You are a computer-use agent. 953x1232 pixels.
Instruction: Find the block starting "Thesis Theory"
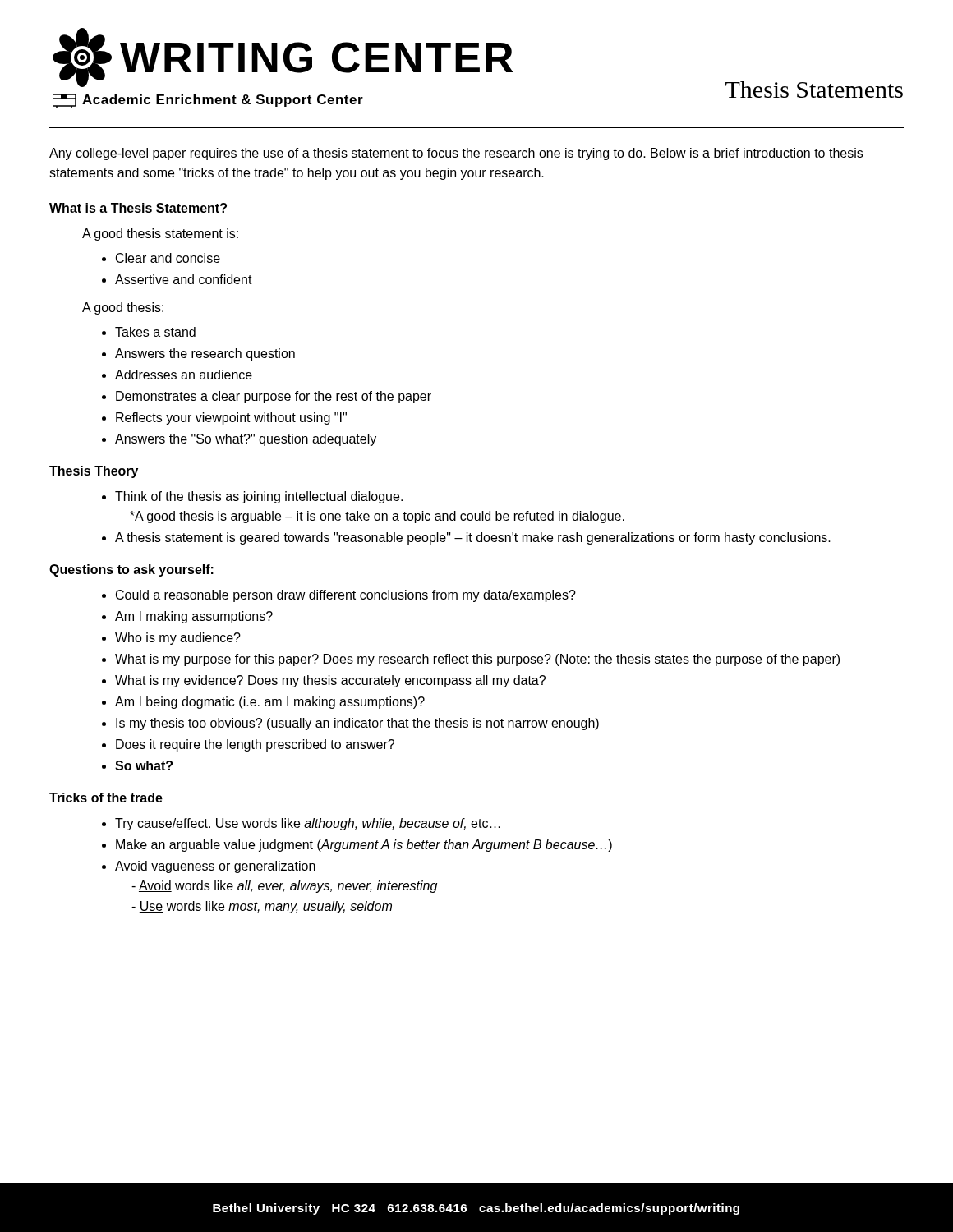(x=94, y=471)
